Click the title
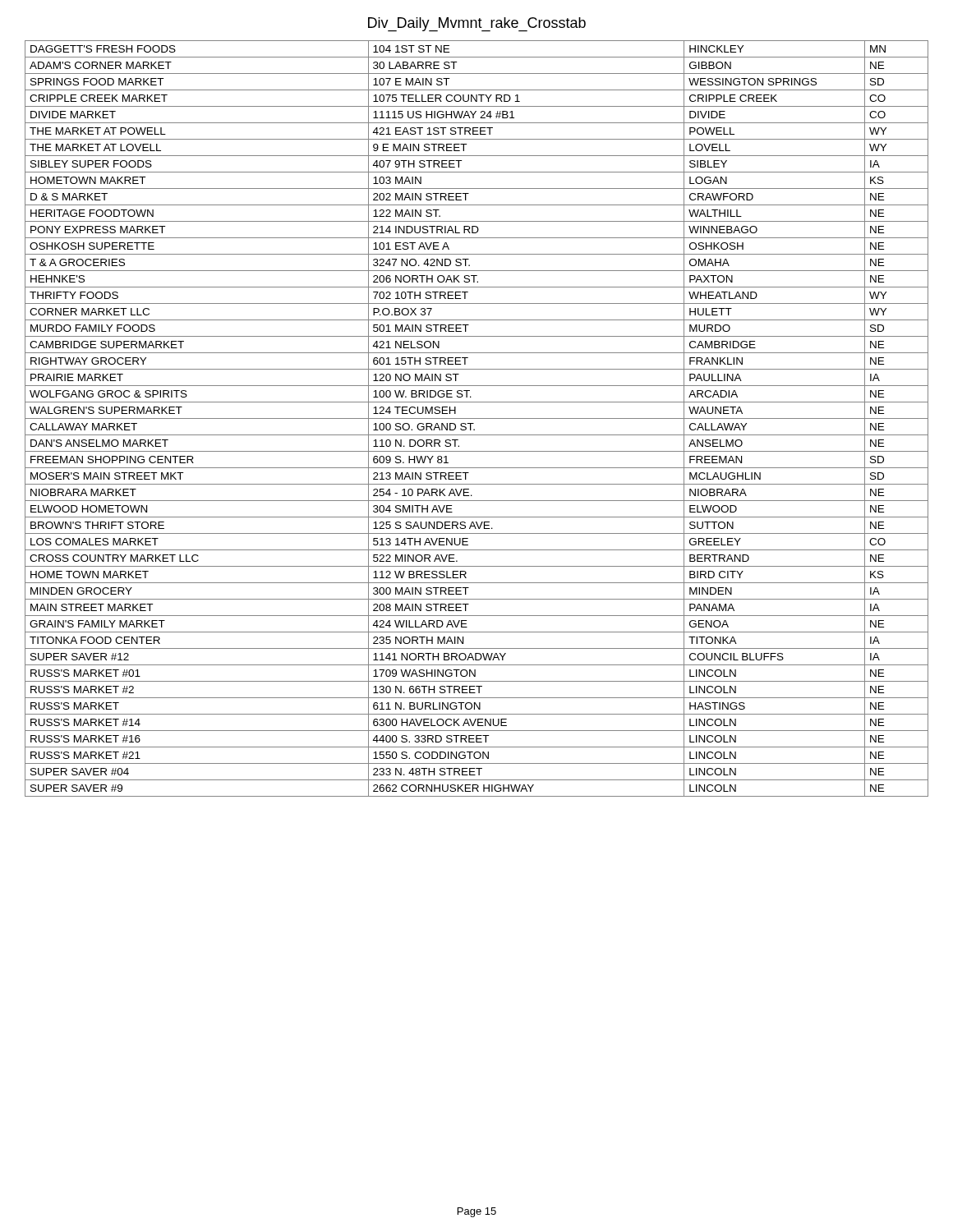 click(476, 23)
